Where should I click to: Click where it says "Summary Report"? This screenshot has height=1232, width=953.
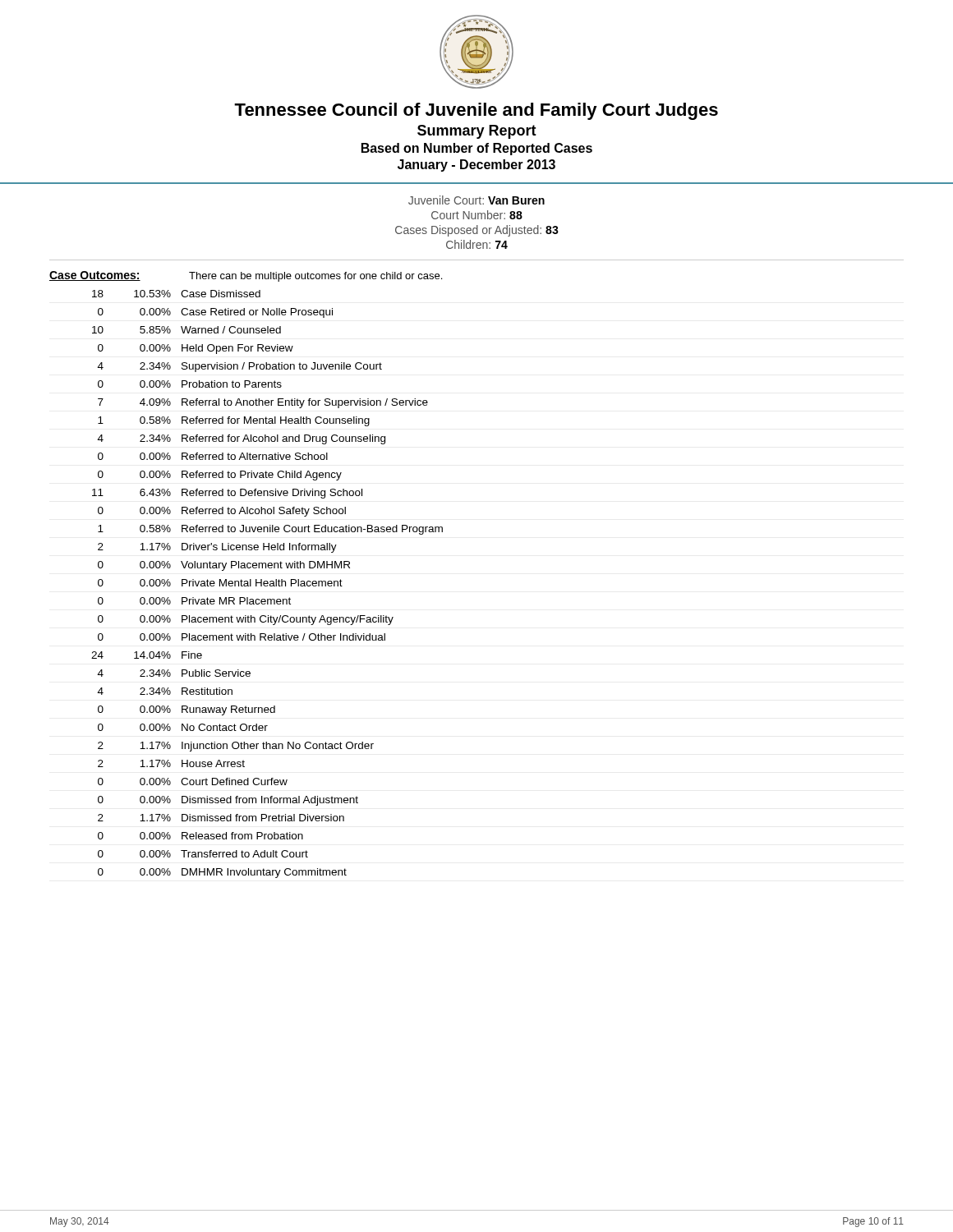pos(476,131)
